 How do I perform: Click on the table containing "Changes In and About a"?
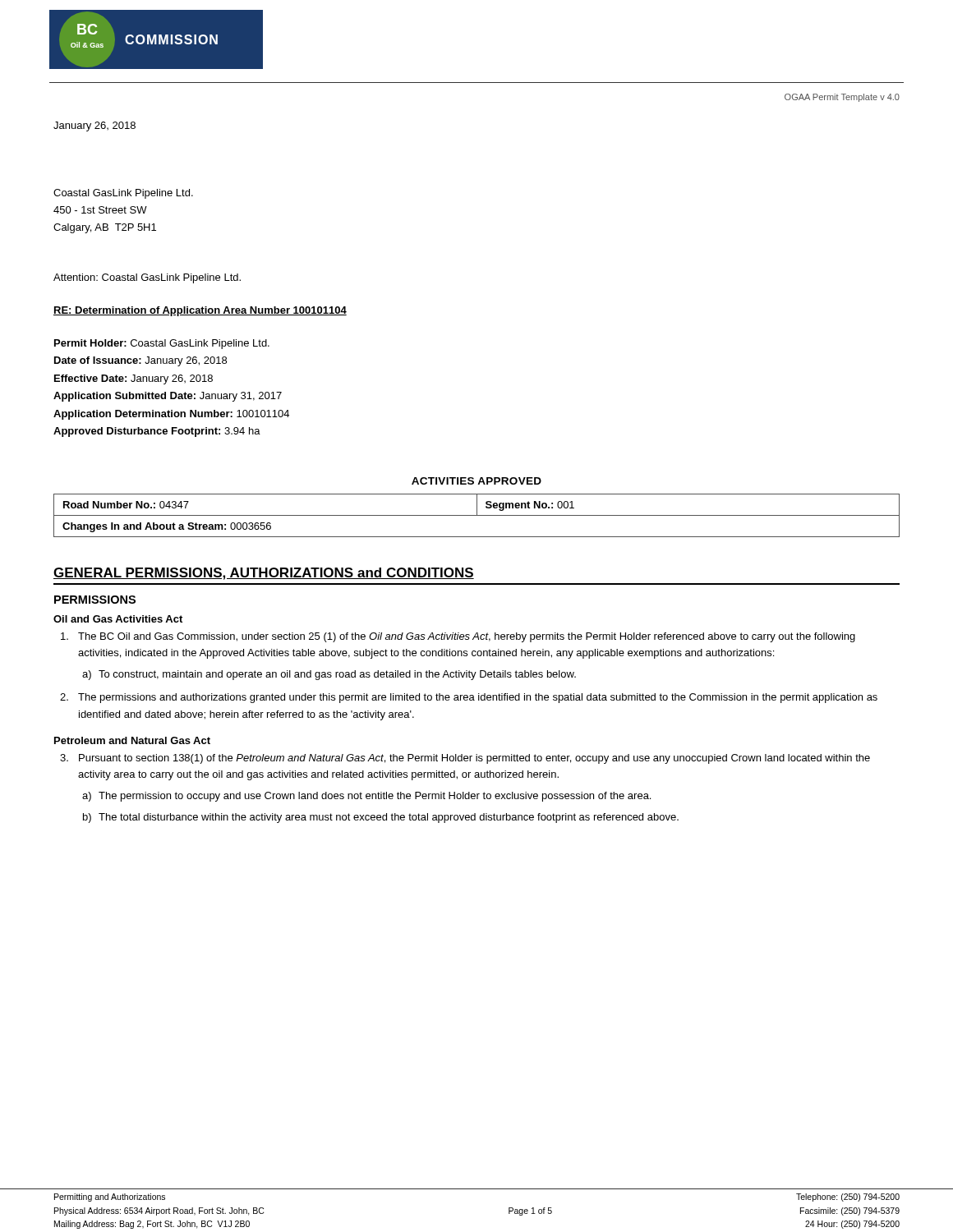pos(476,515)
